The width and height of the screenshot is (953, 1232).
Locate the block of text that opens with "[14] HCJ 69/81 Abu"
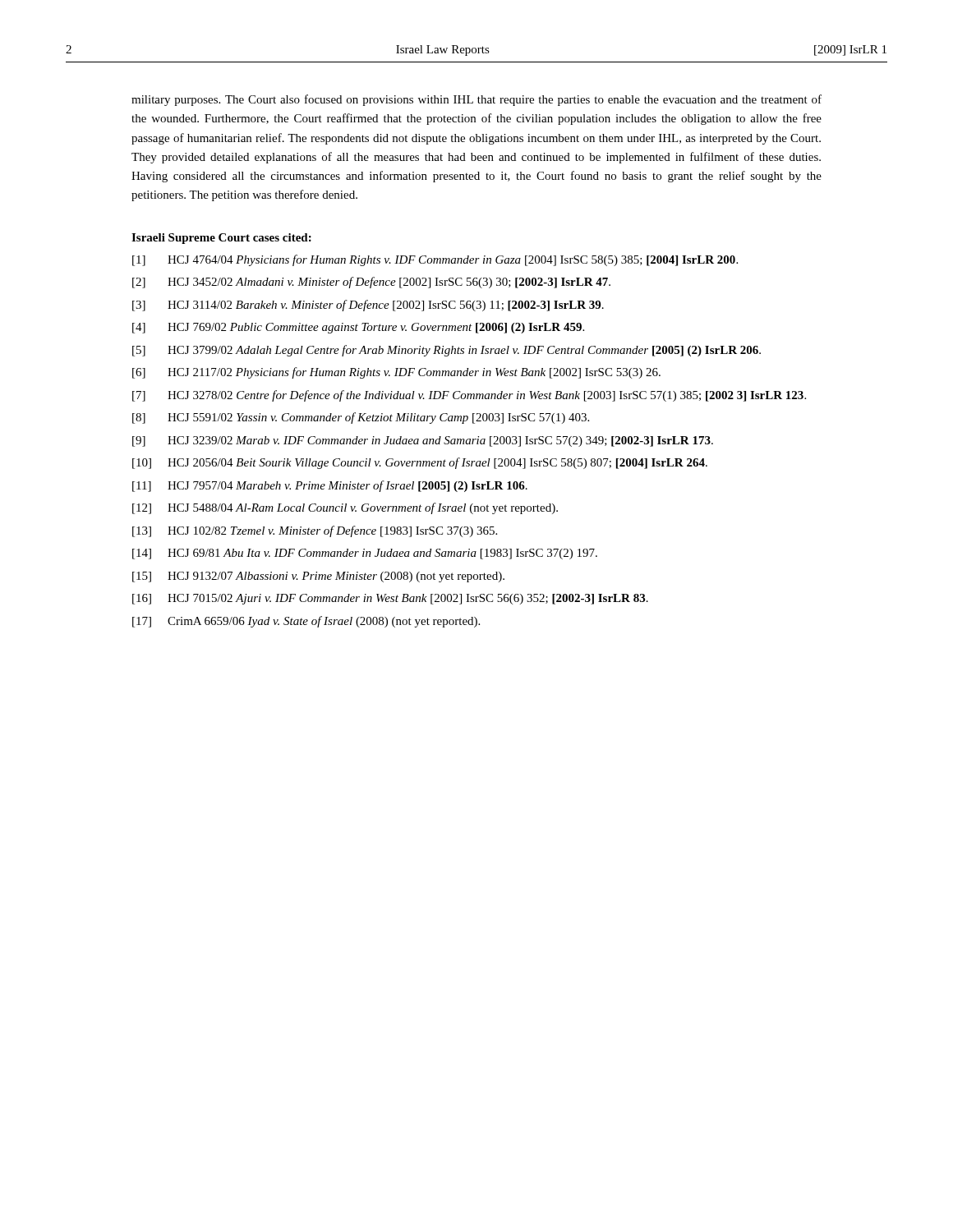point(476,553)
